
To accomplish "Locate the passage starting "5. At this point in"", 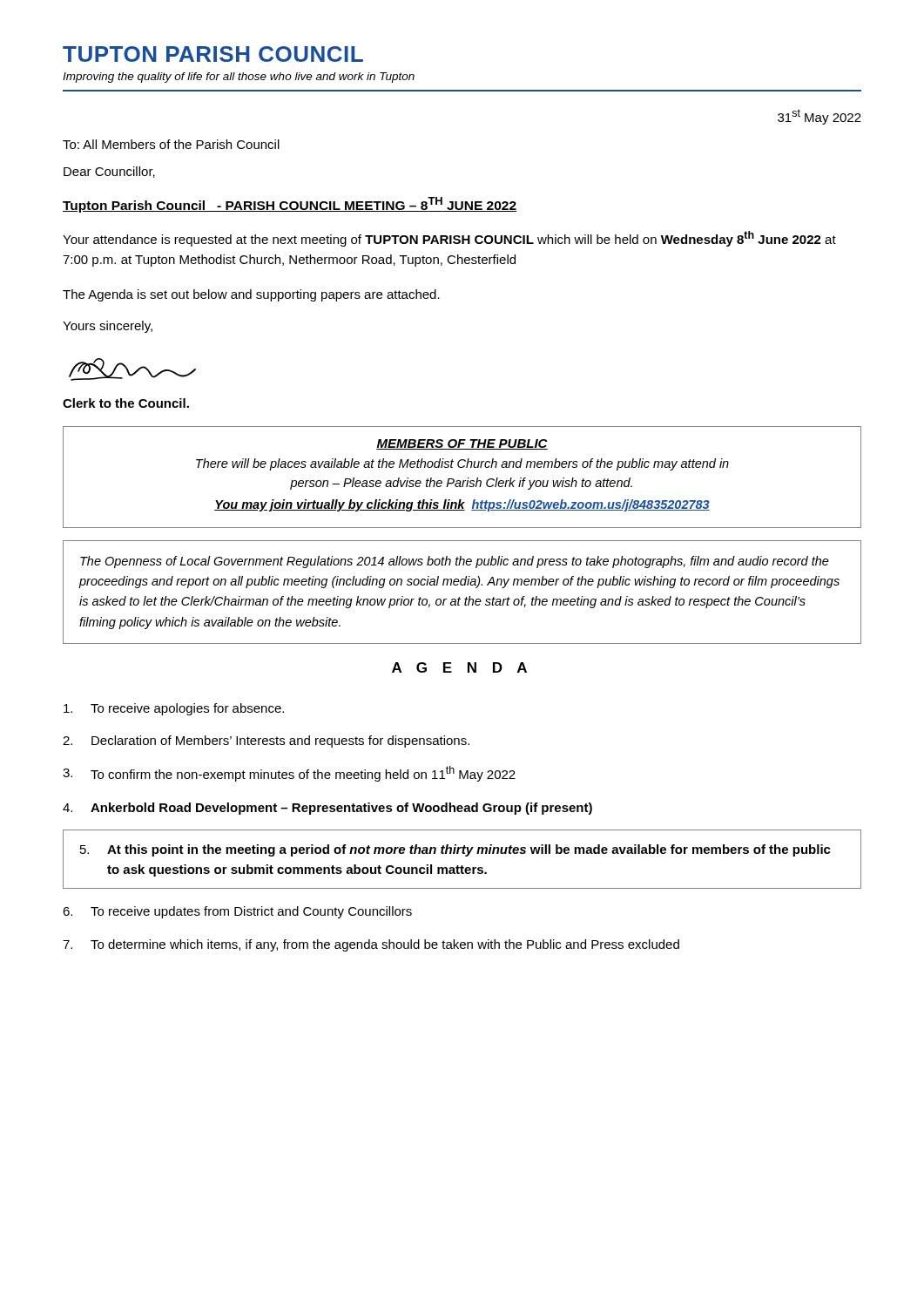I will 462,859.
